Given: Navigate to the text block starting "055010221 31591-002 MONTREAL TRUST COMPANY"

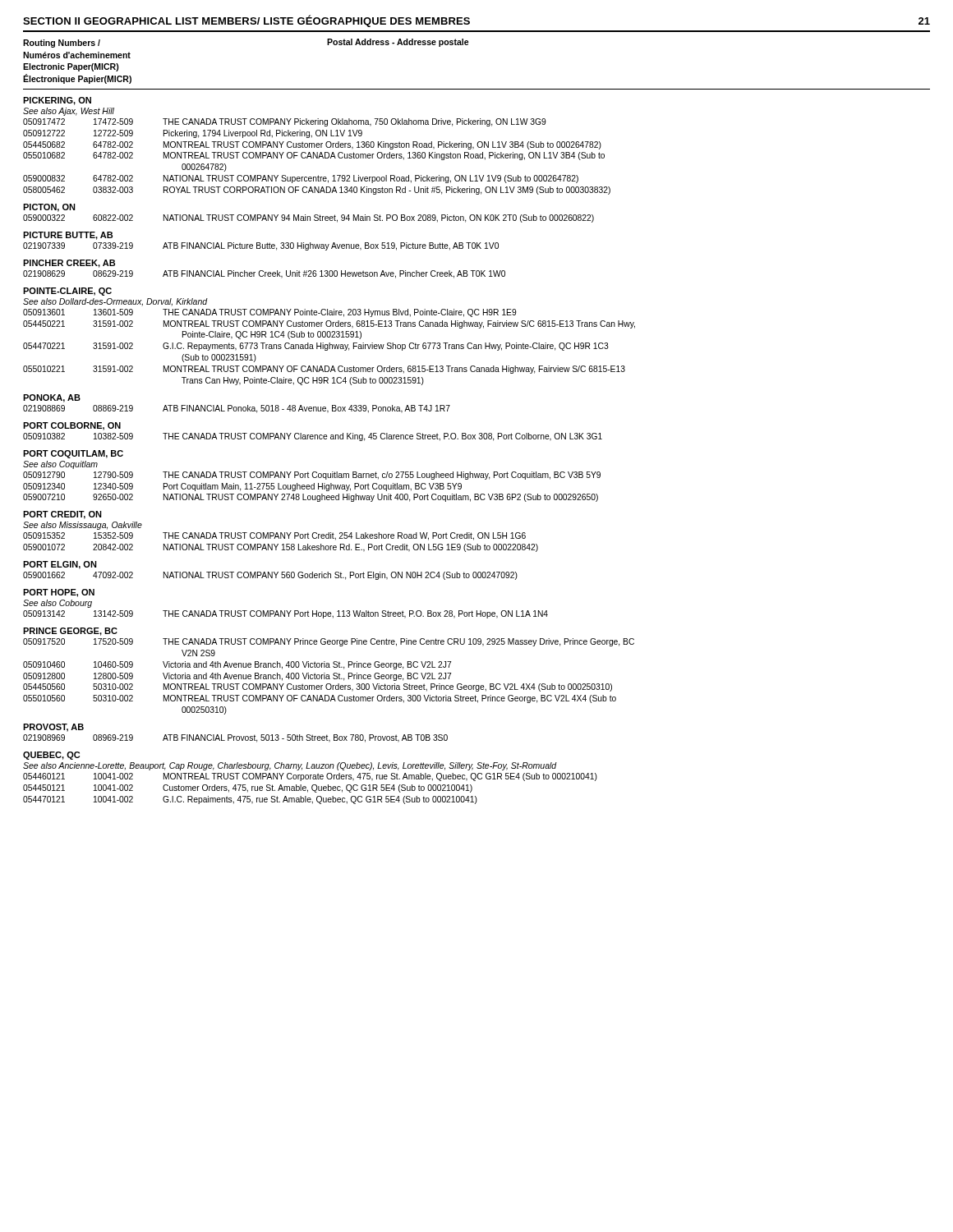Looking at the screenshot, I should point(476,375).
